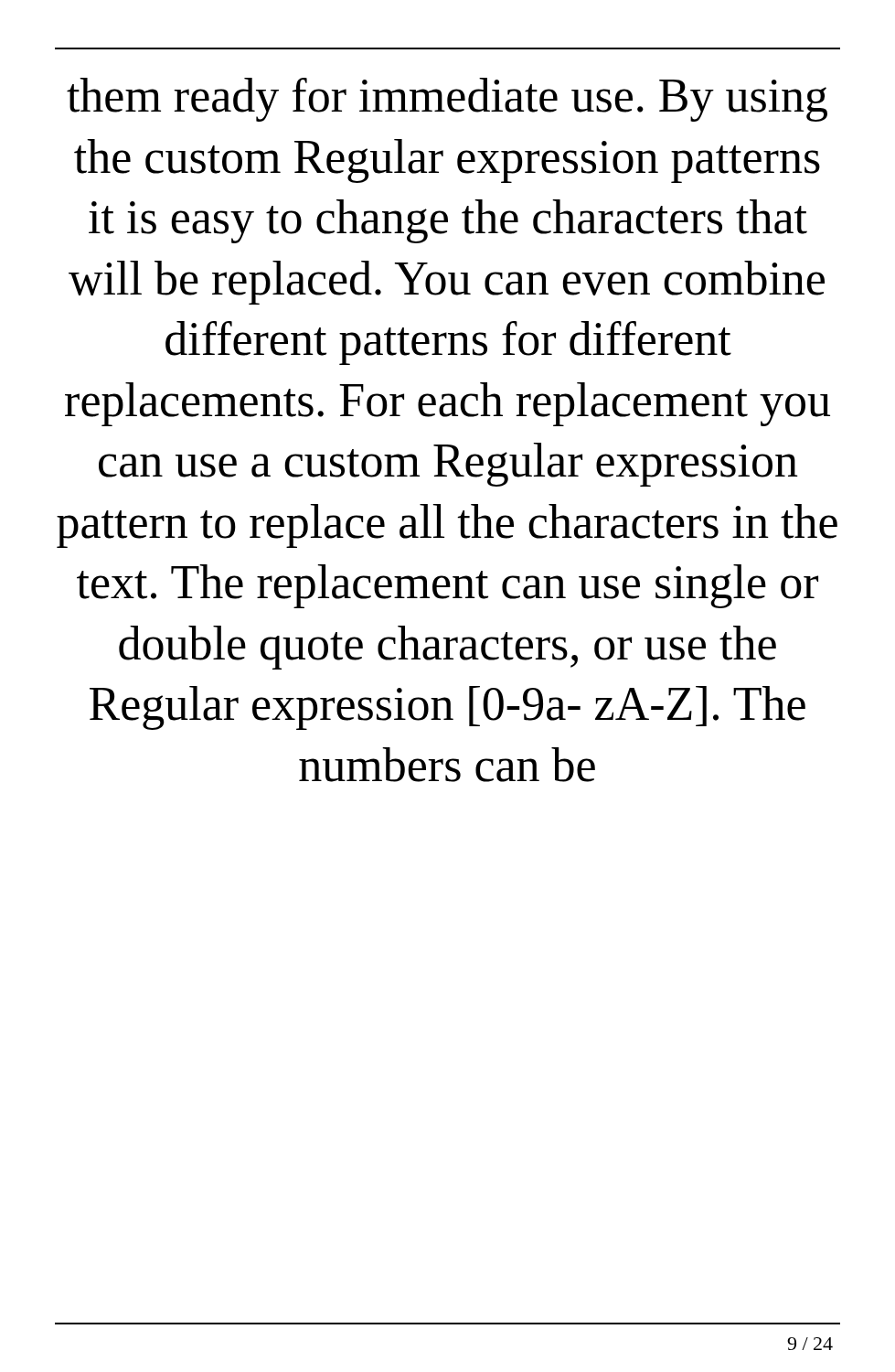The width and height of the screenshot is (895, 1372).
Task: Locate the text block starting "them ready for immediate use."
Action: click(x=448, y=431)
